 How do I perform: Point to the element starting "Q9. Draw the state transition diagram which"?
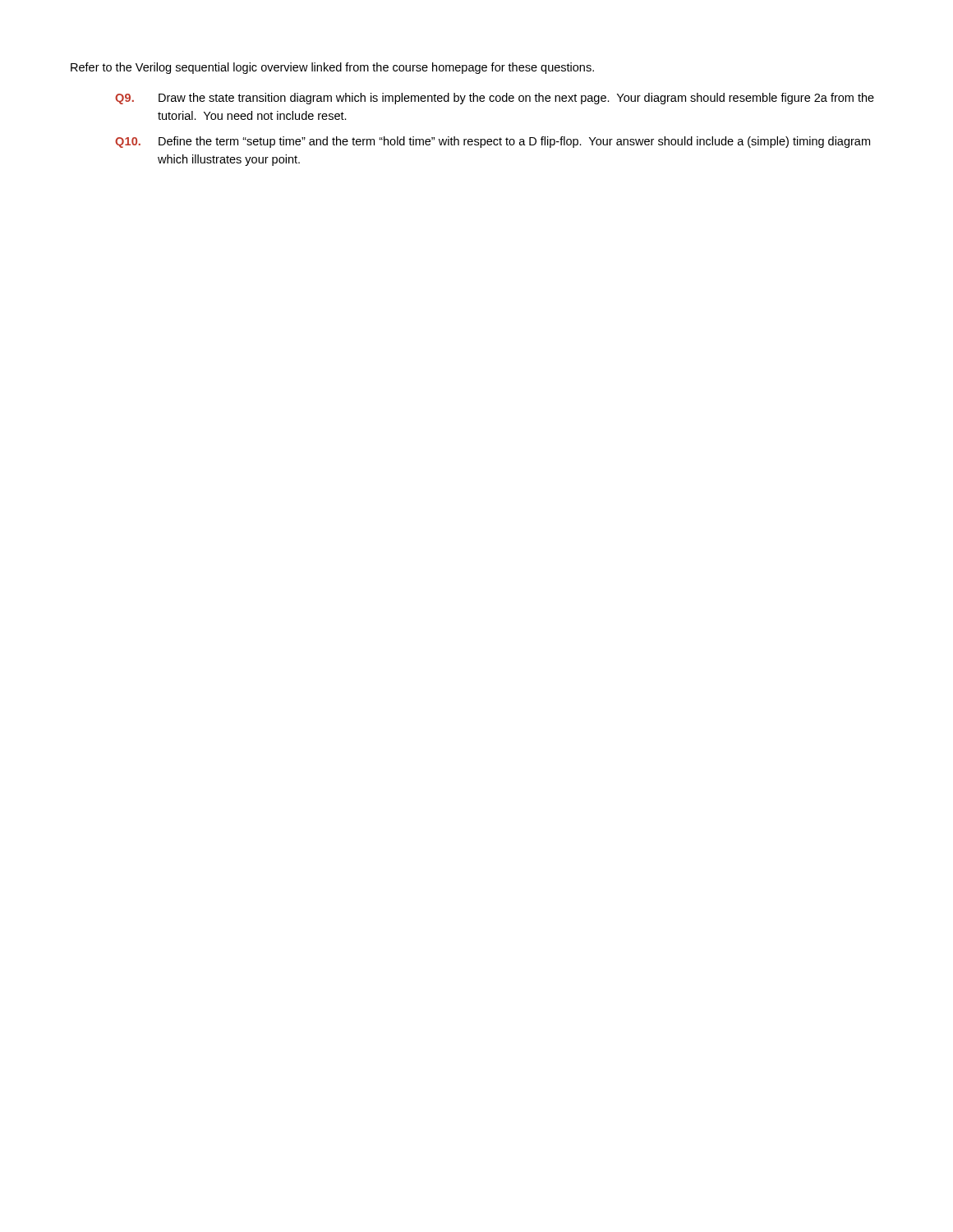click(x=499, y=107)
